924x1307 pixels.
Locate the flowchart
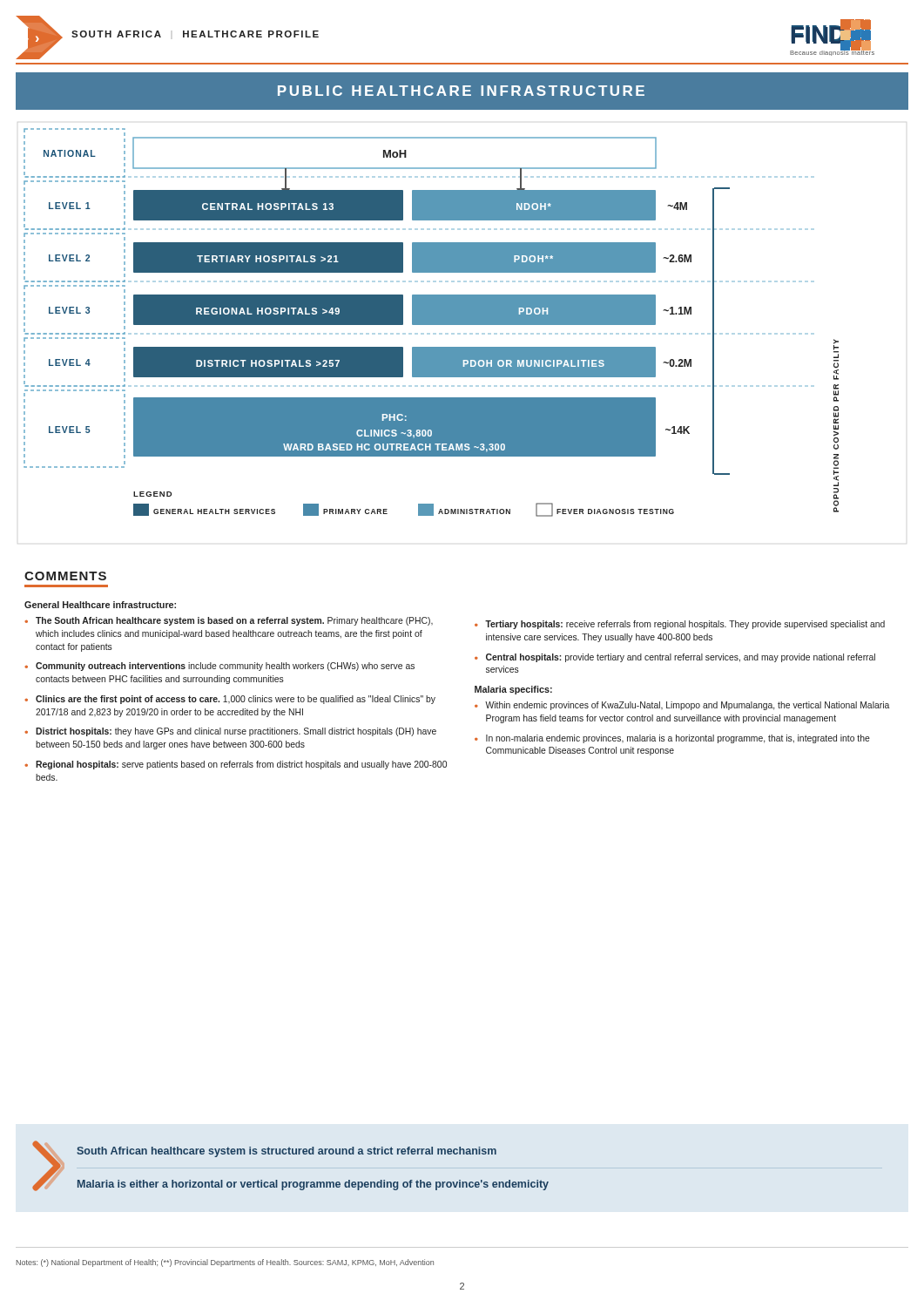pos(462,333)
